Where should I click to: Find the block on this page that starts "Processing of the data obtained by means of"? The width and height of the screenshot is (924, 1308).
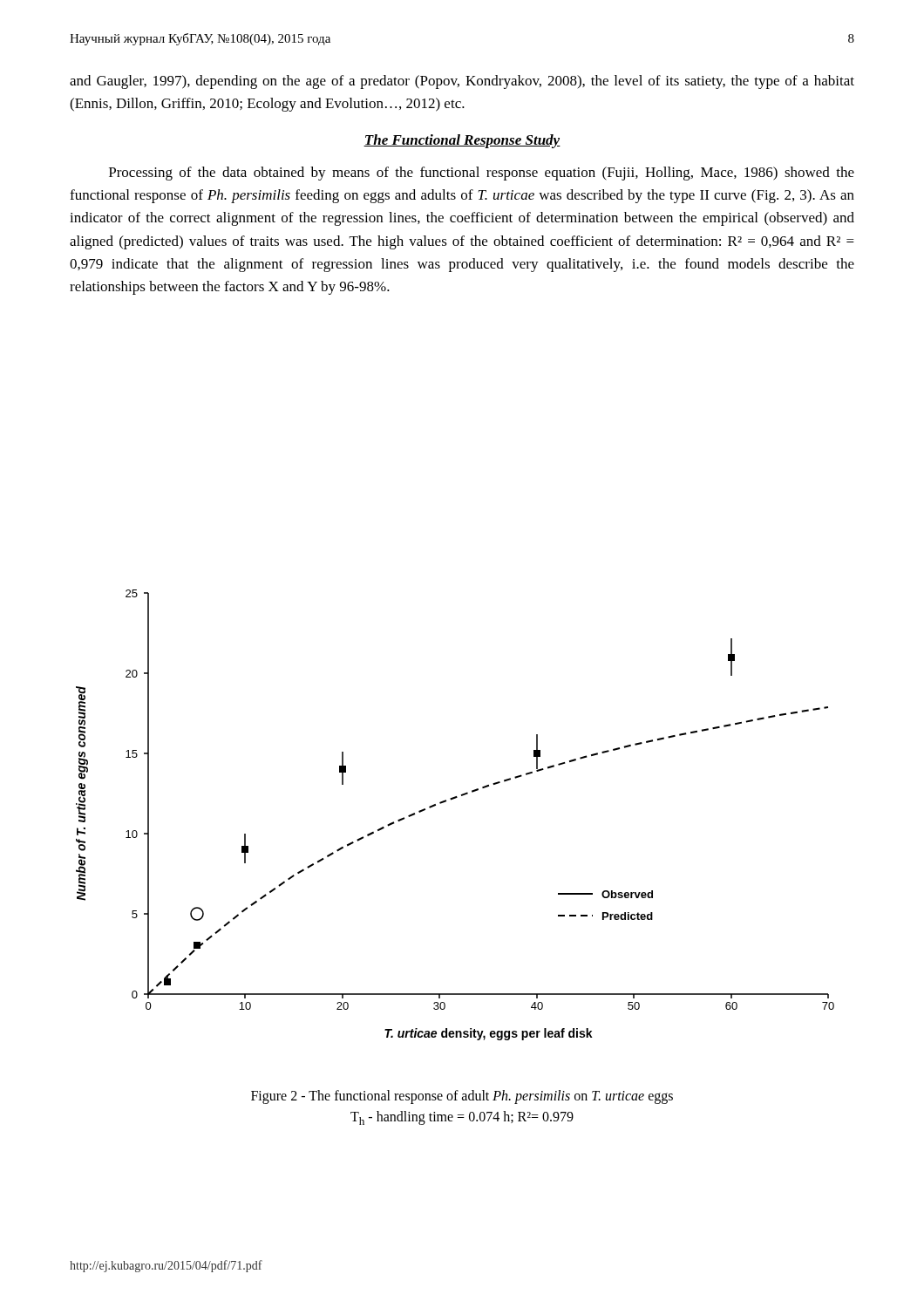pos(462,229)
